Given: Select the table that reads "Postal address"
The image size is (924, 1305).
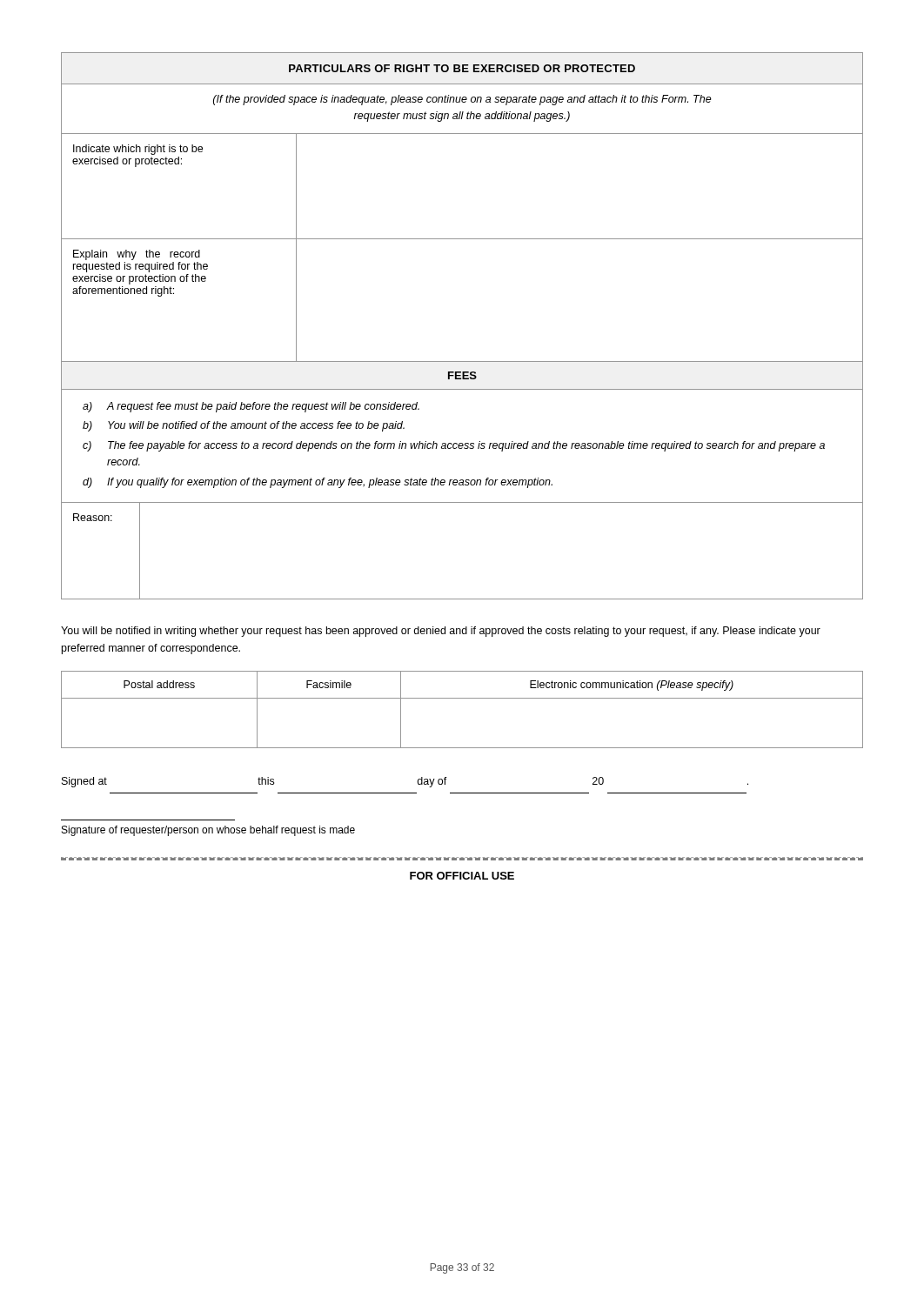Looking at the screenshot, I should 462,710.
